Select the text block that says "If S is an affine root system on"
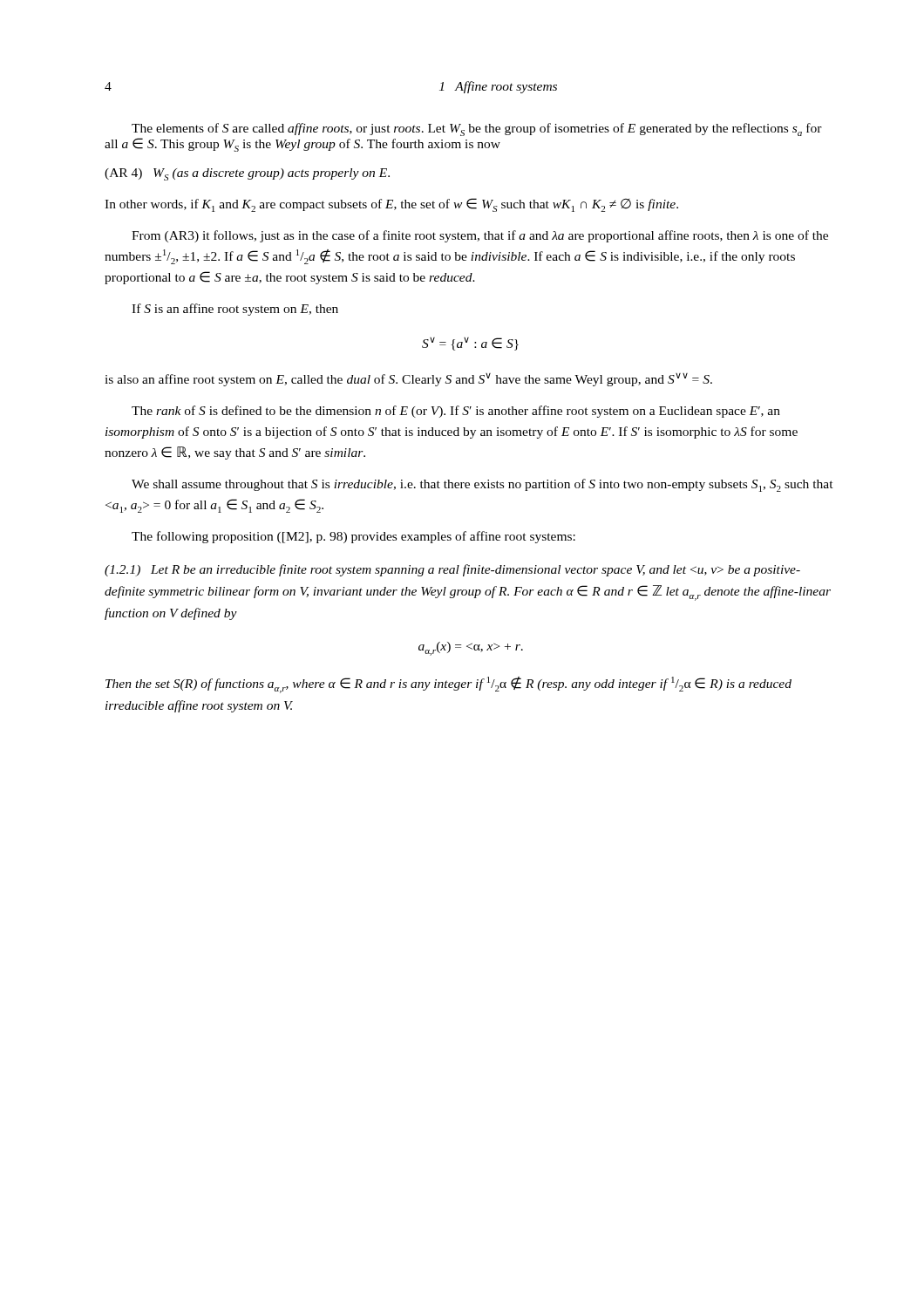The height and width of the screenshot is (1308, 924). tap(235, 308)
